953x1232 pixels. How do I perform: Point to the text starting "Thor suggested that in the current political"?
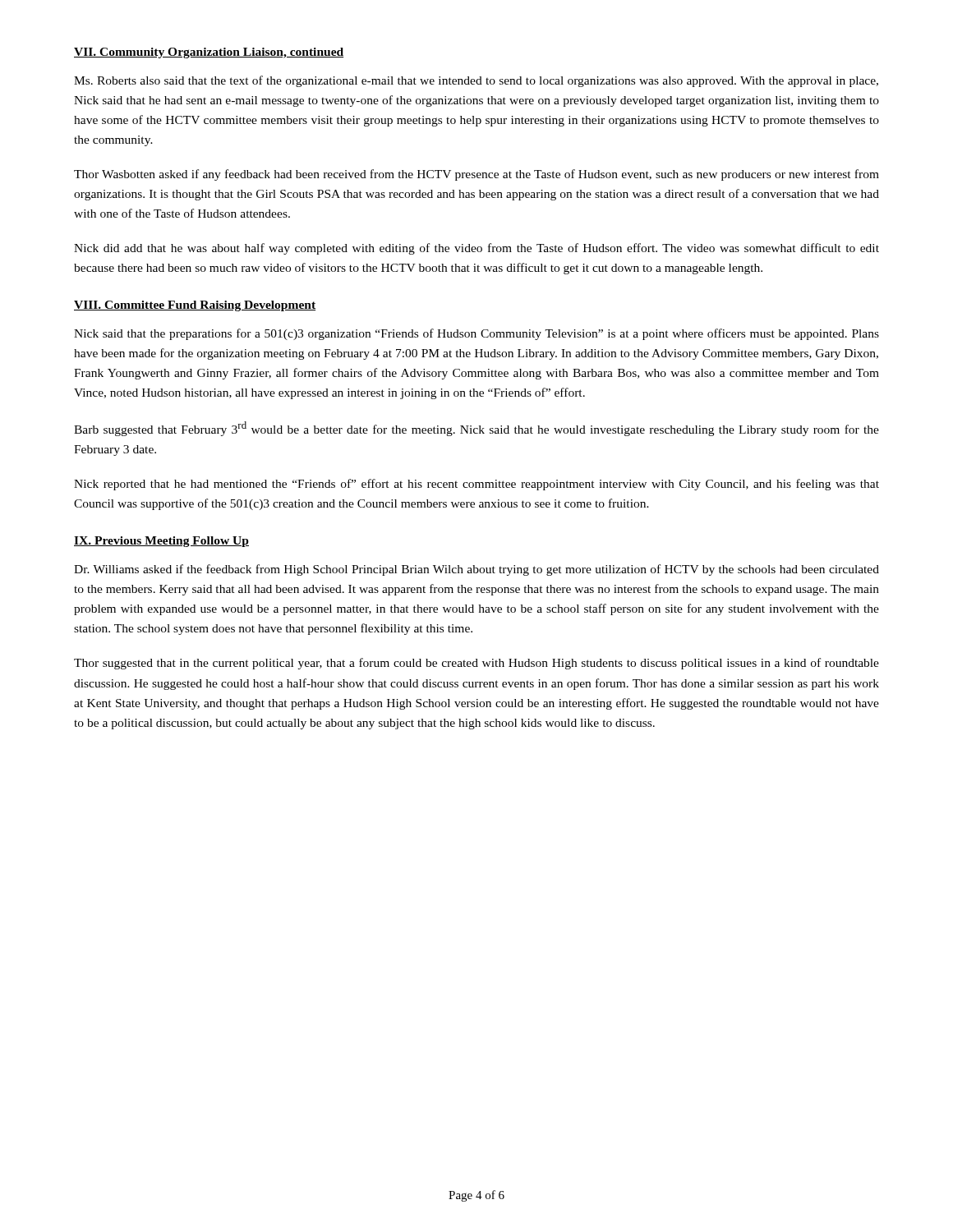coord(476,692)
